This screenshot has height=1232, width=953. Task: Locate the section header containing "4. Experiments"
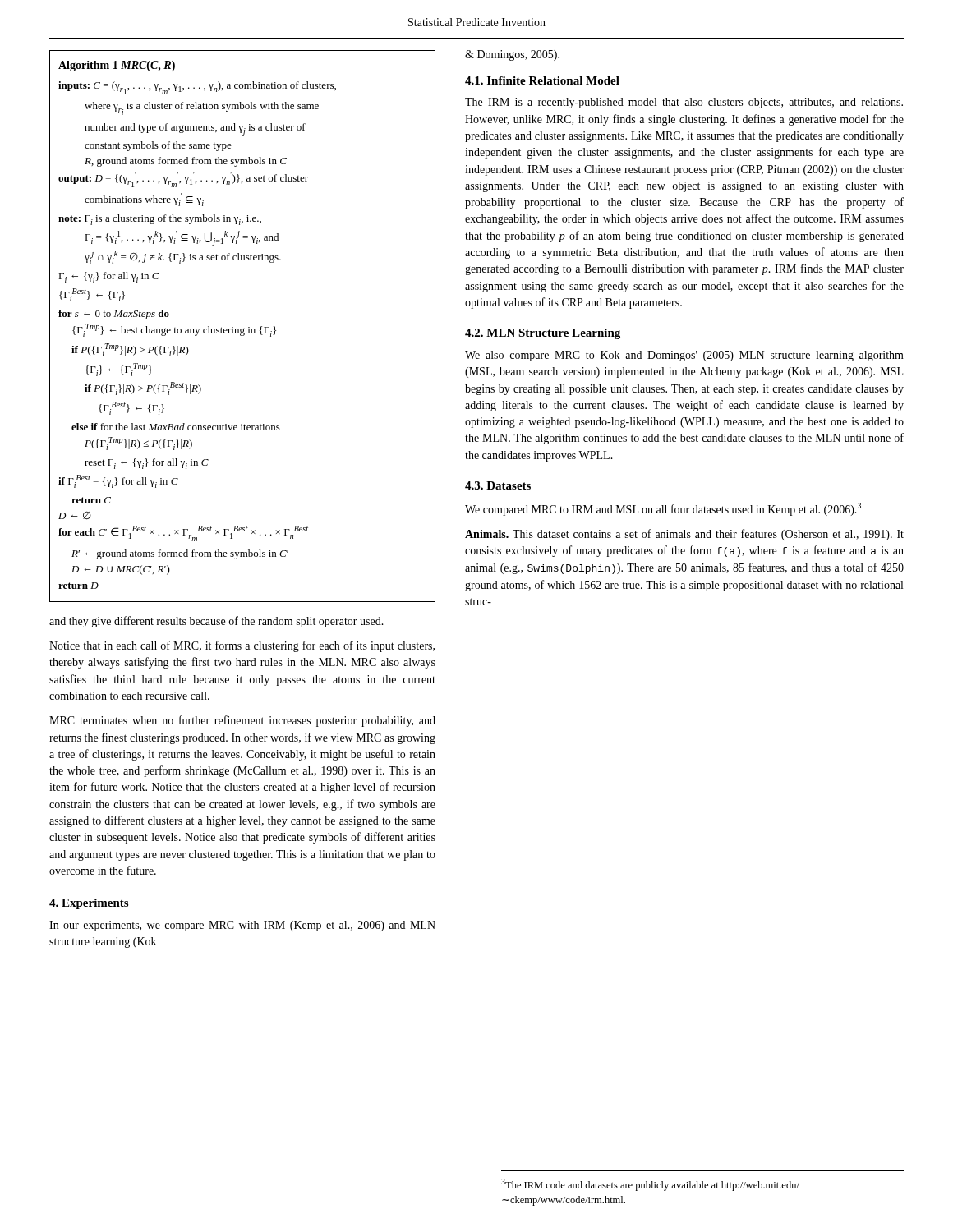[x=89, y=903]
